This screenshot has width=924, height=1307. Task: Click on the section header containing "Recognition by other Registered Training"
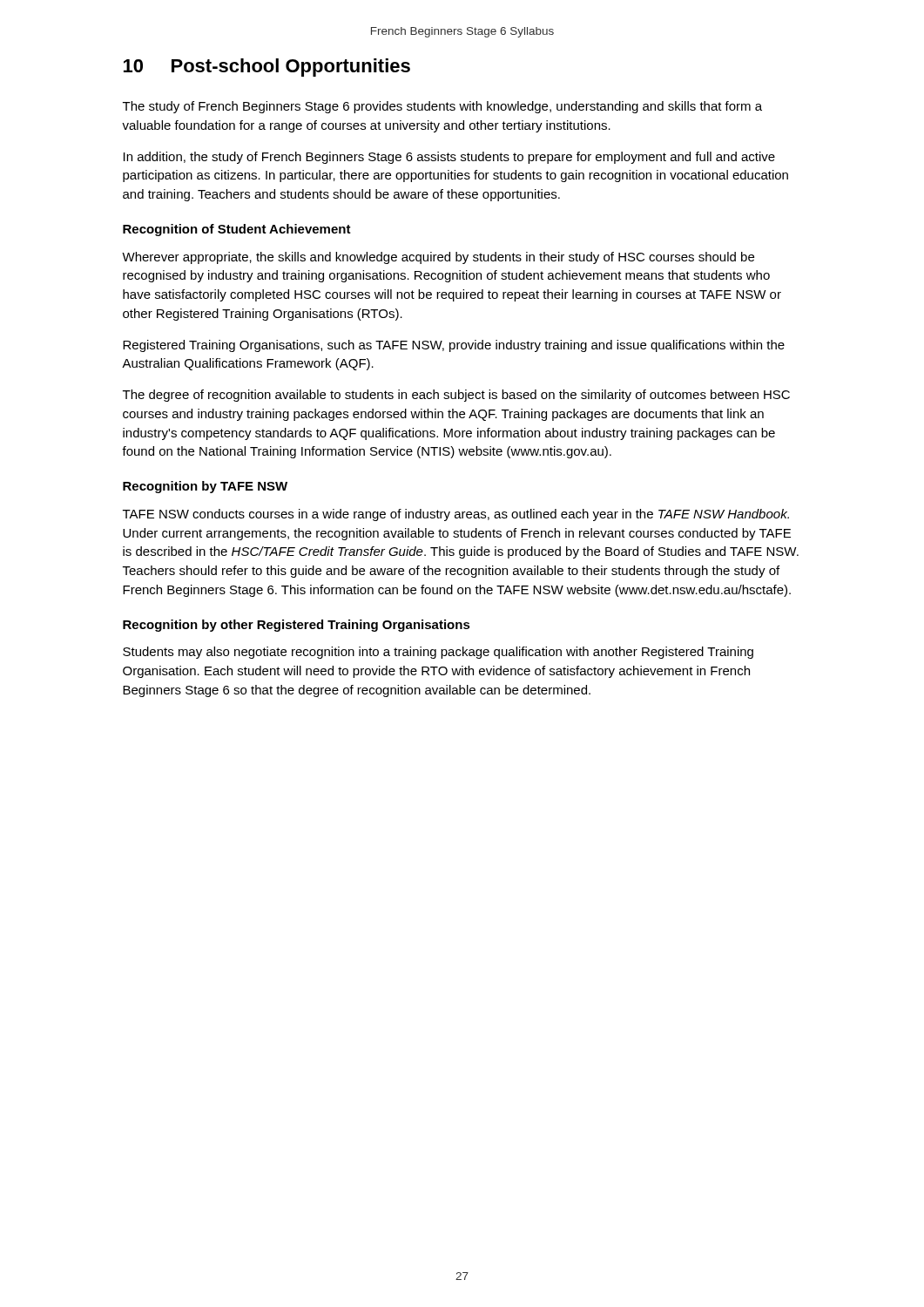pyautogui.click(x=462, y=624)
